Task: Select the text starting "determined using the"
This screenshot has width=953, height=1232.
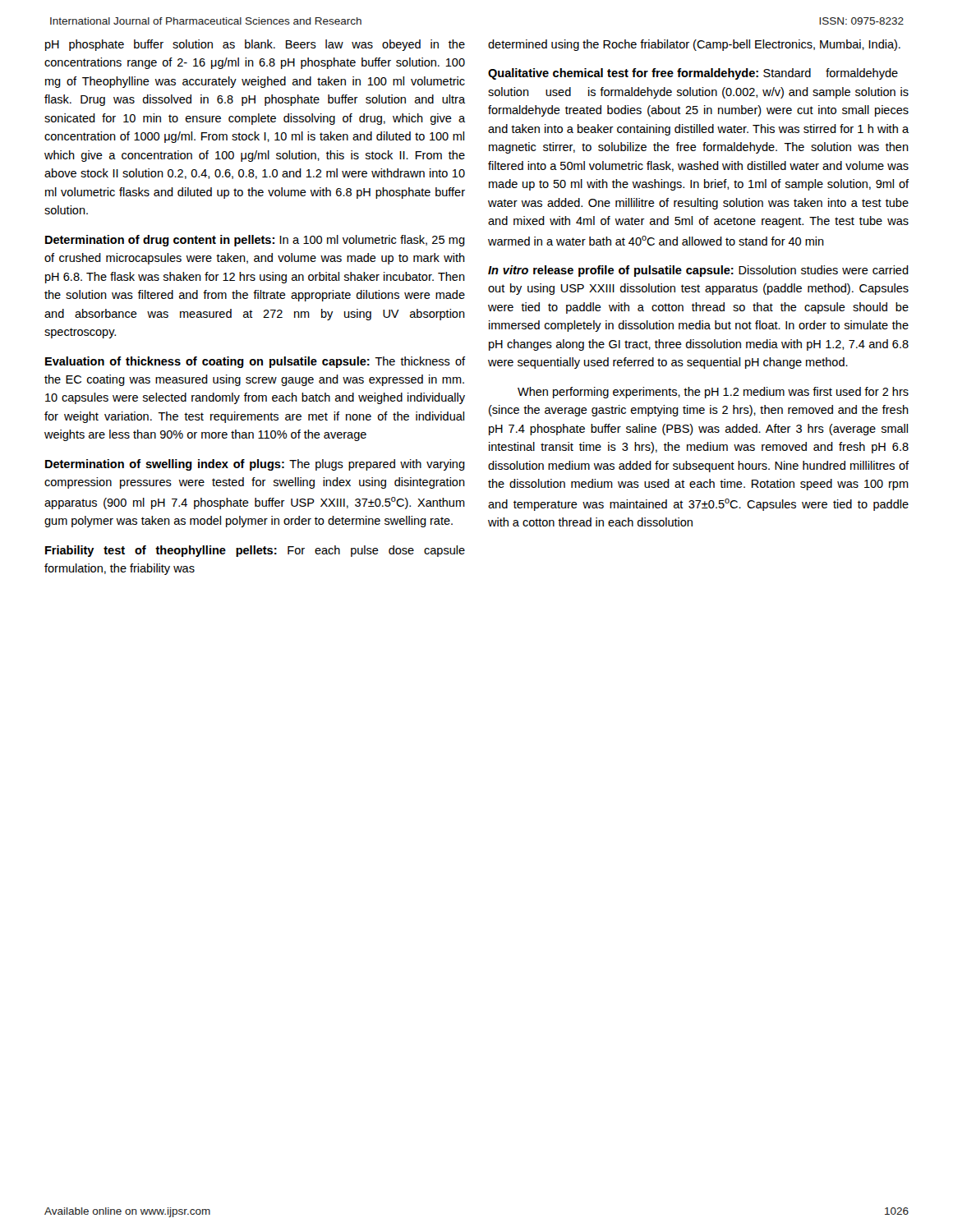Action: click(x=698, y=45)
